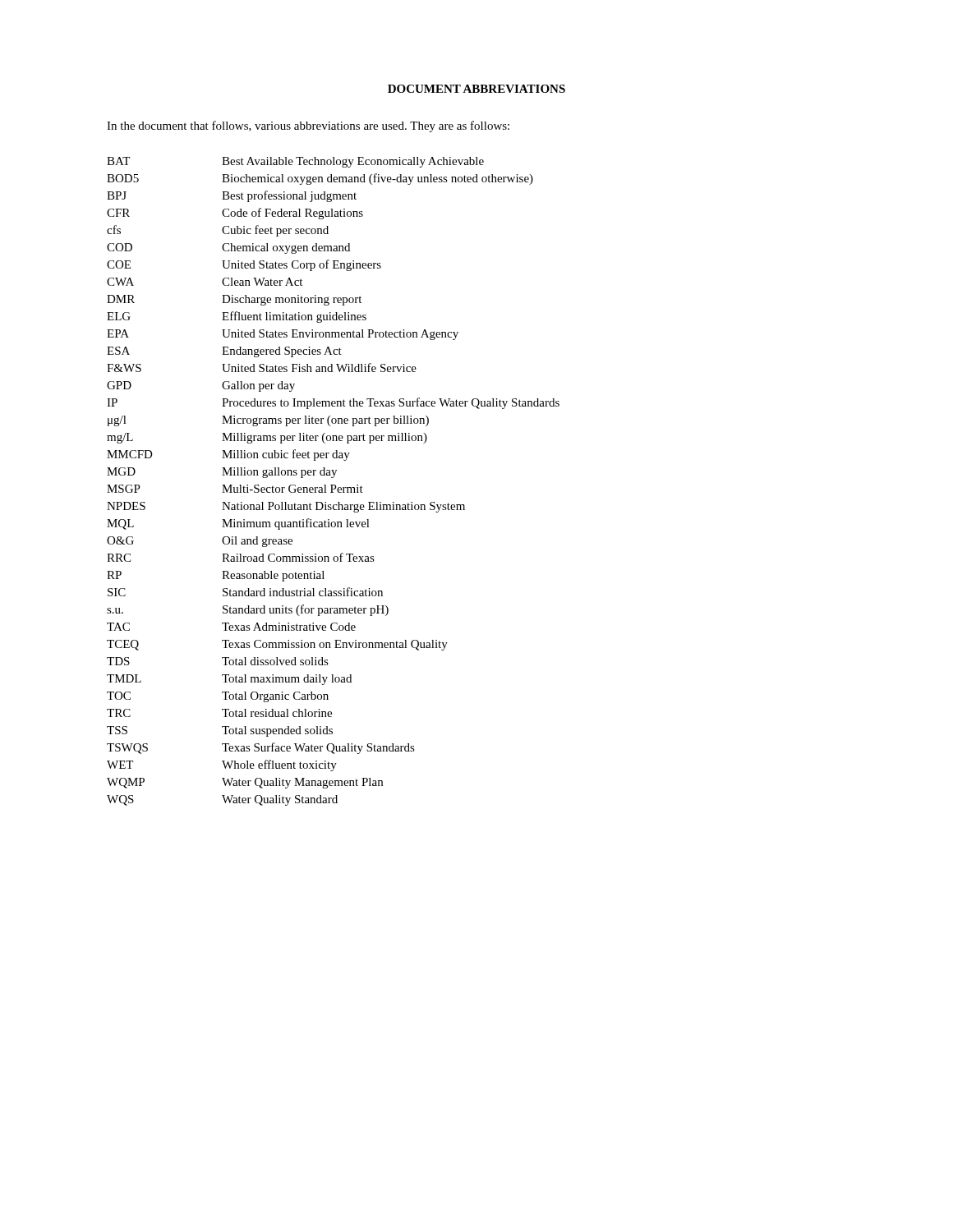This screenshot has width=953, height=1232.
Task: Select the passage starting "EPA United States Environmental"
Action: tap(283, 335)
